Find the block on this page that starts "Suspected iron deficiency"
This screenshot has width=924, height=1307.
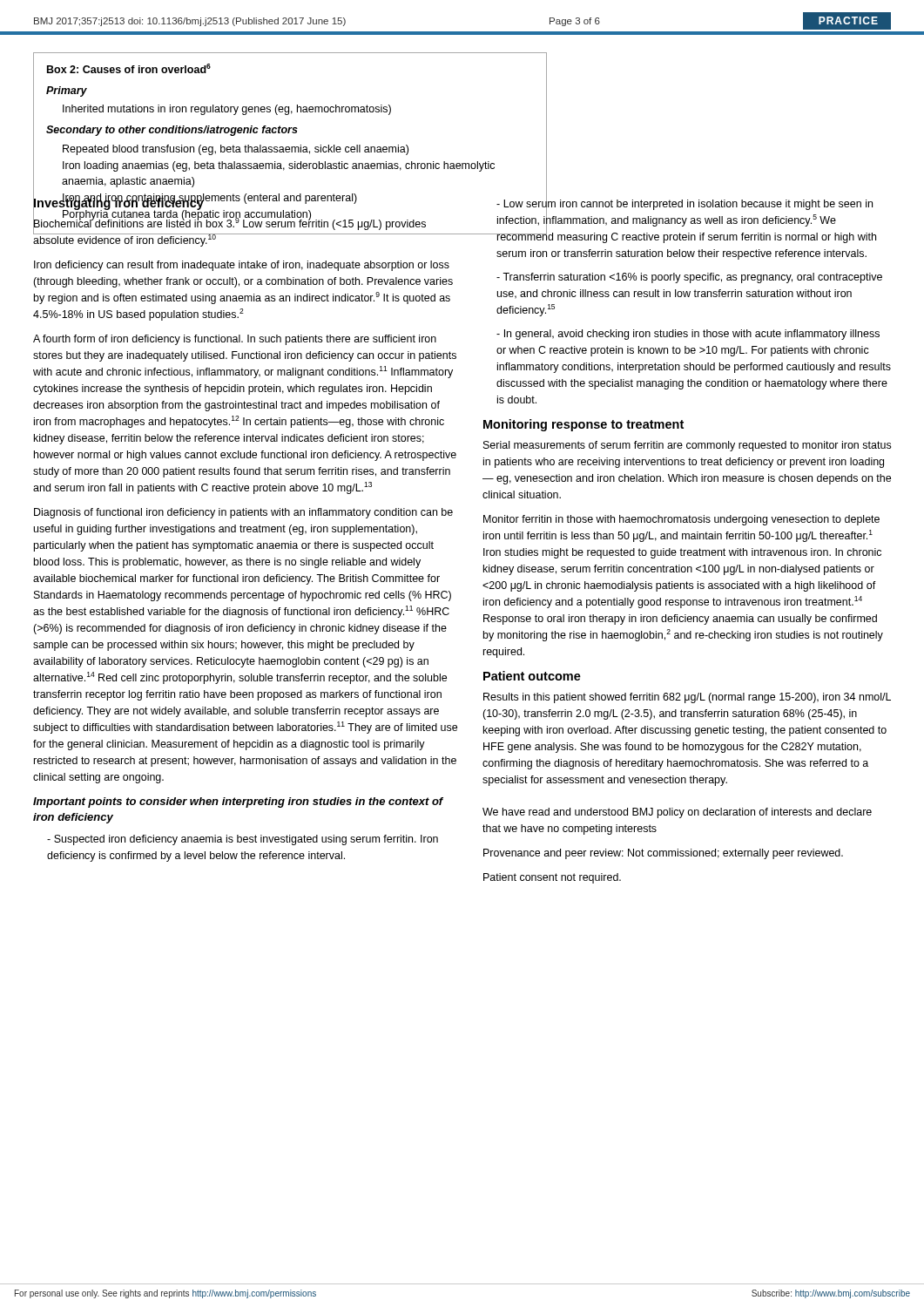pyautogui.click(x=243, y=848)
